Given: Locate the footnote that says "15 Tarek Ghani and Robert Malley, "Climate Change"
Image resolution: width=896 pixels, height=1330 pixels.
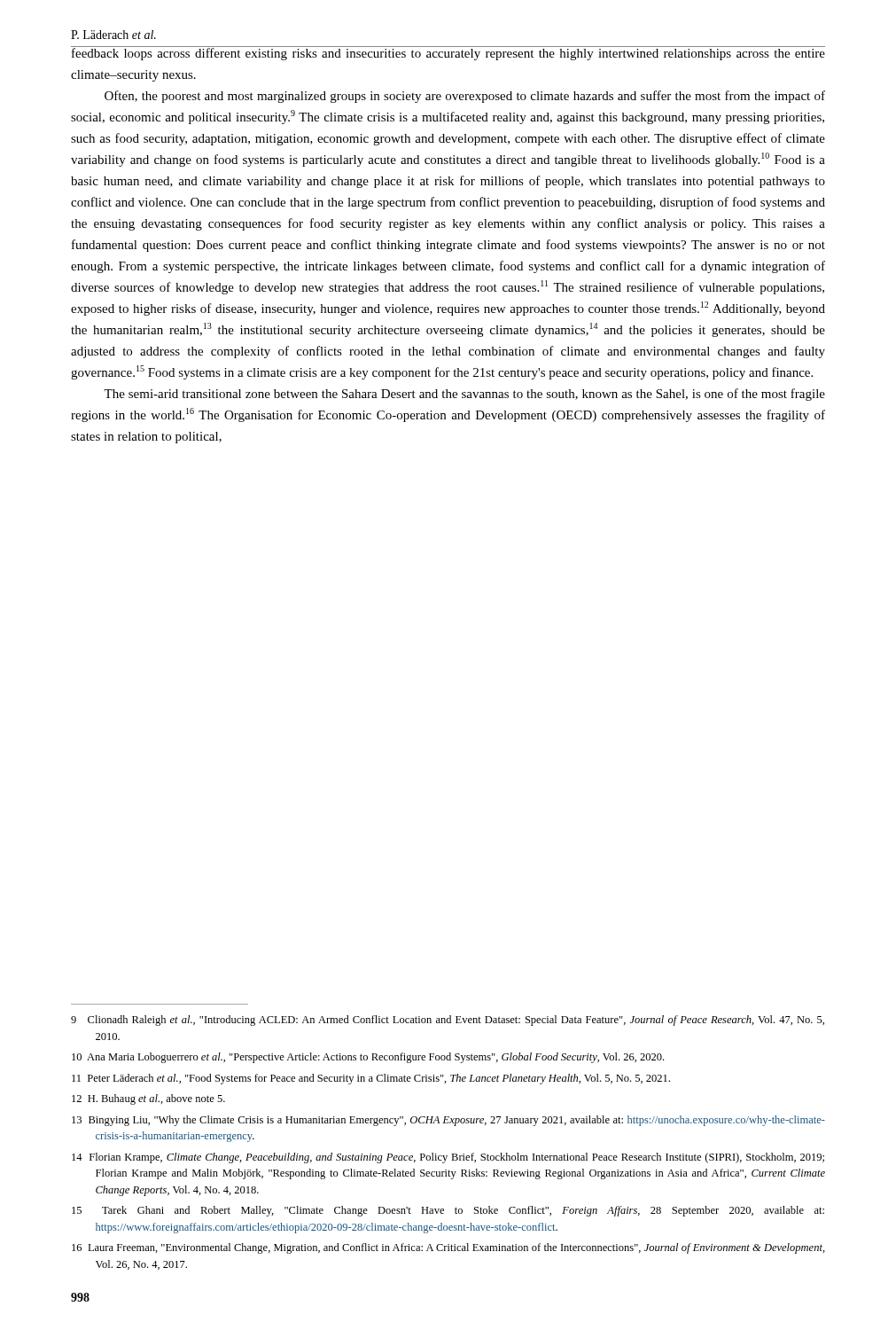Looking at the screenshot, I should [448, 1218].
